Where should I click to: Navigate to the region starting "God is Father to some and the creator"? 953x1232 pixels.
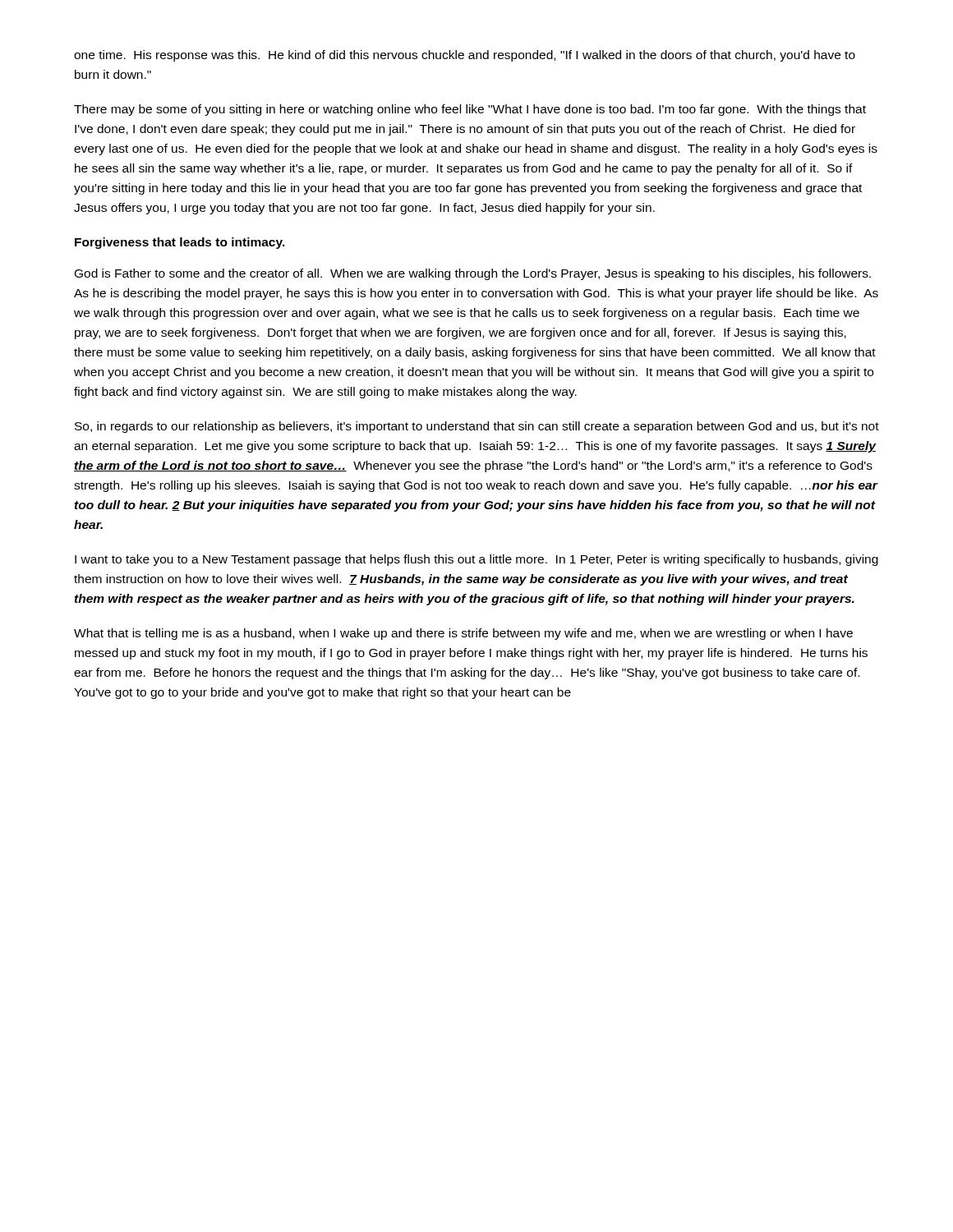[x=476, y=332]
